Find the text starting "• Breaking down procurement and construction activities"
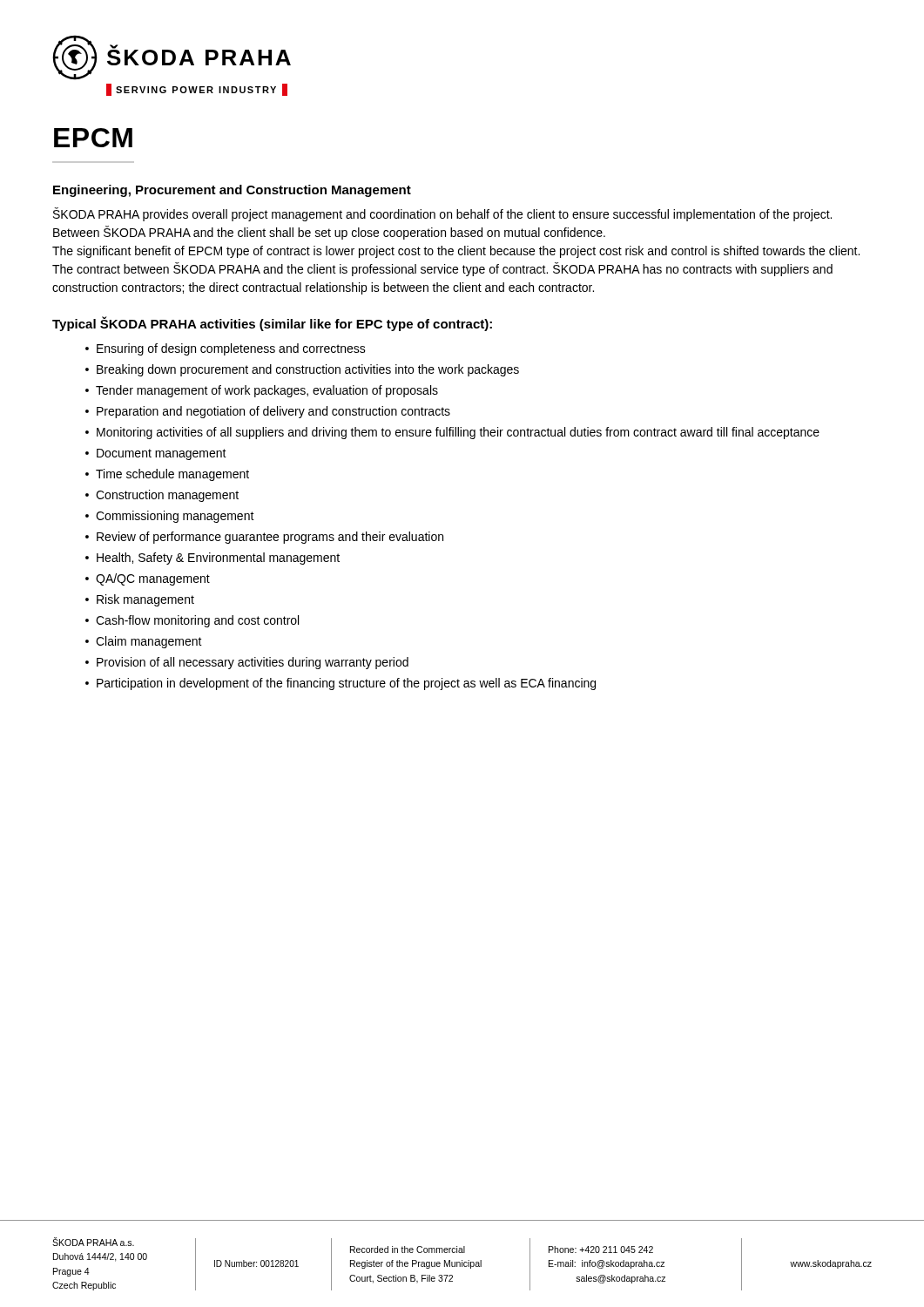This screenshot has height=1307, width=924. (x=299, y=370)
